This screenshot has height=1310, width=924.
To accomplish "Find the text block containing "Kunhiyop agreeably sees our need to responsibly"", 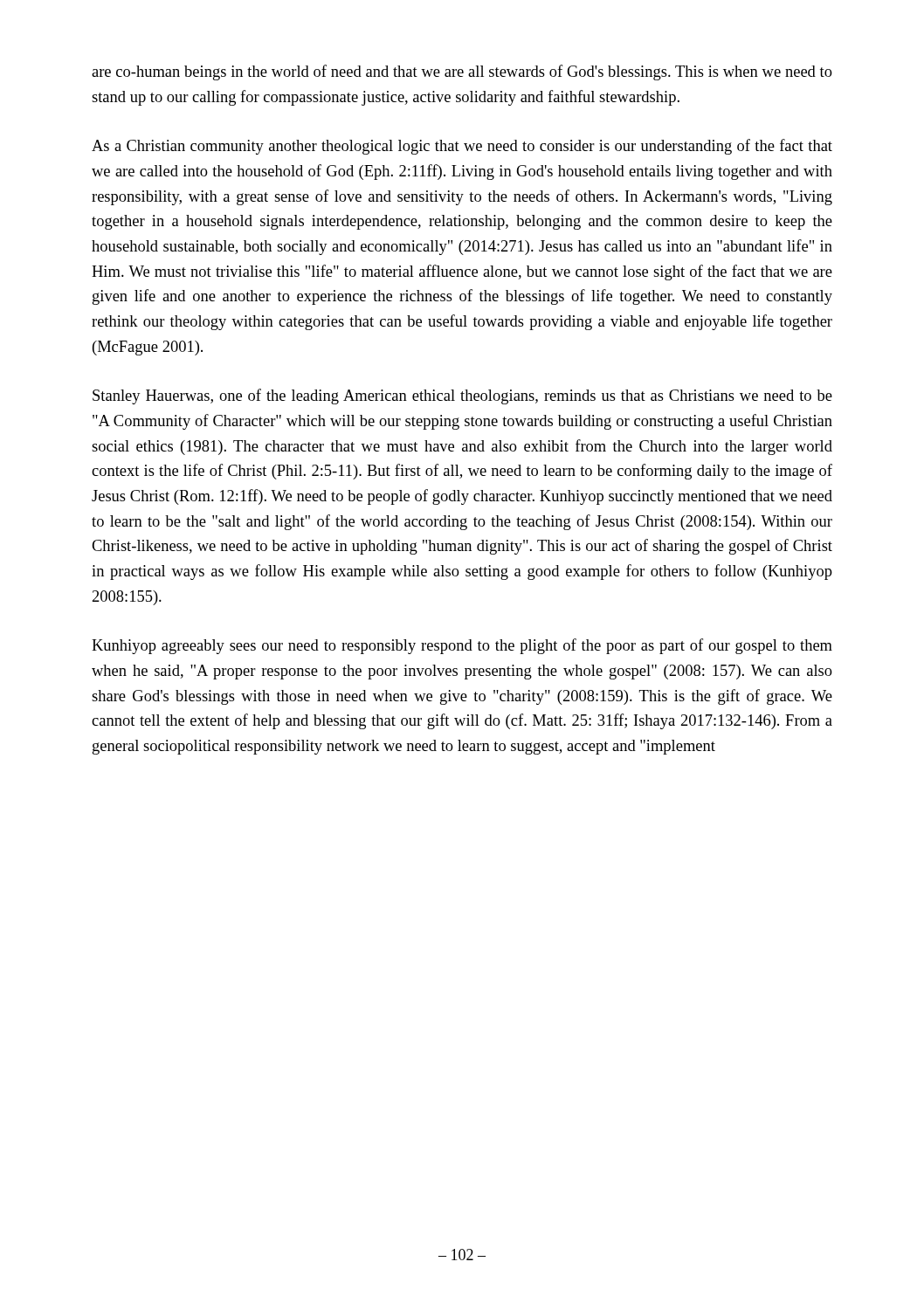I will (462, 696).
